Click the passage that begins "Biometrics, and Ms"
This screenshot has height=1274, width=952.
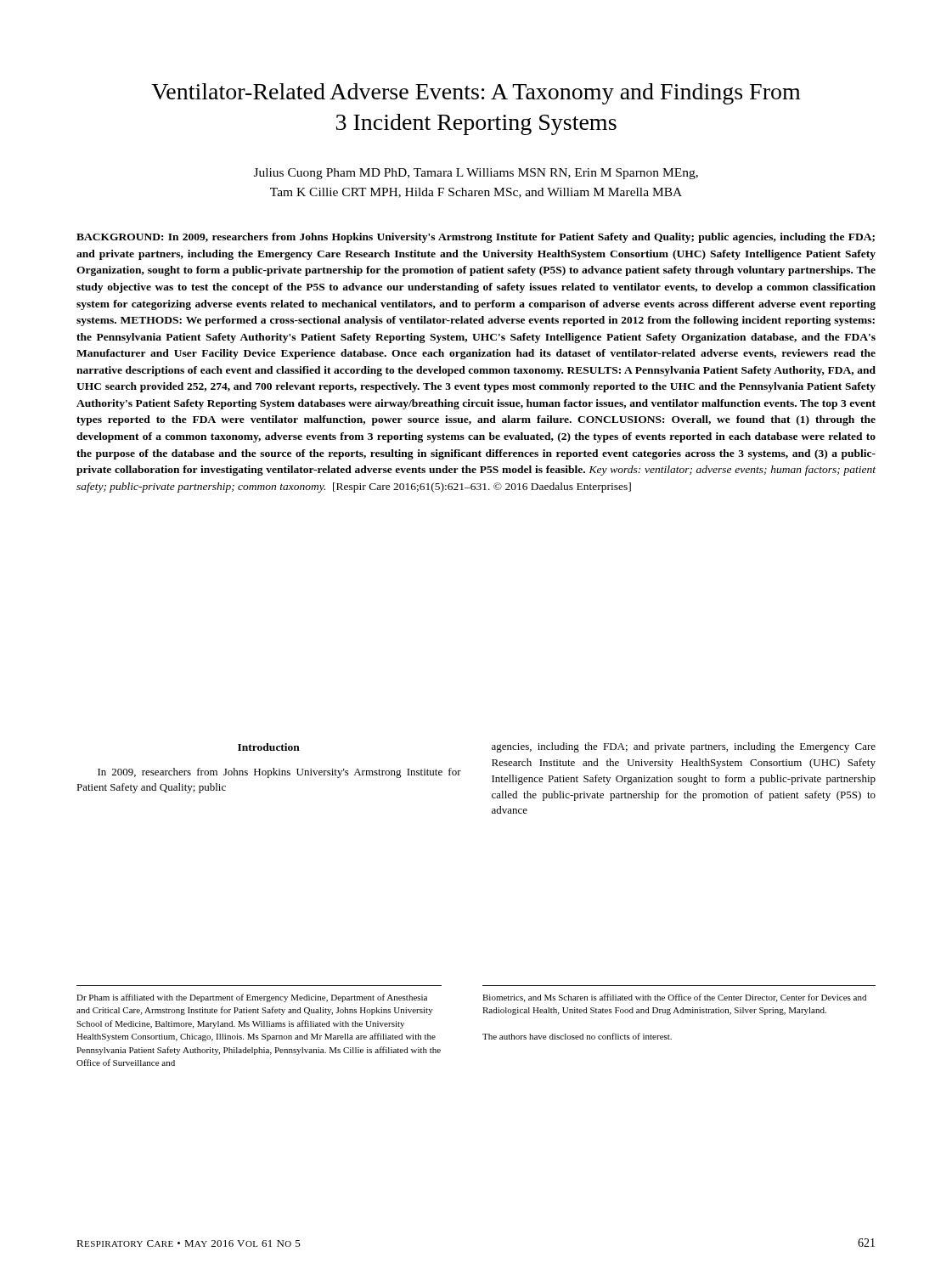(x=674, y=1017)
